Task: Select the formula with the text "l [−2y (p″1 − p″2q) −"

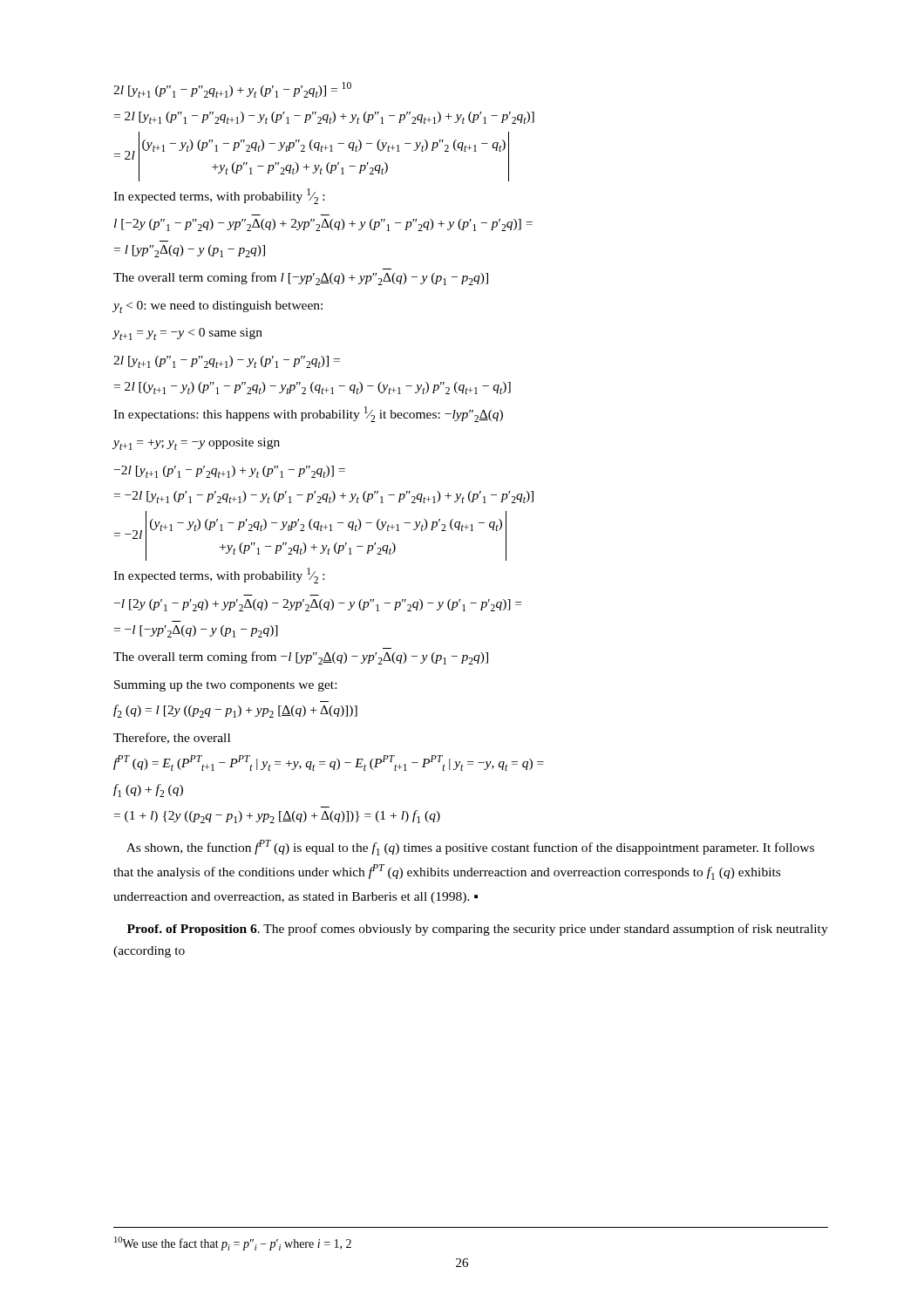Action: tap(323, 225)
